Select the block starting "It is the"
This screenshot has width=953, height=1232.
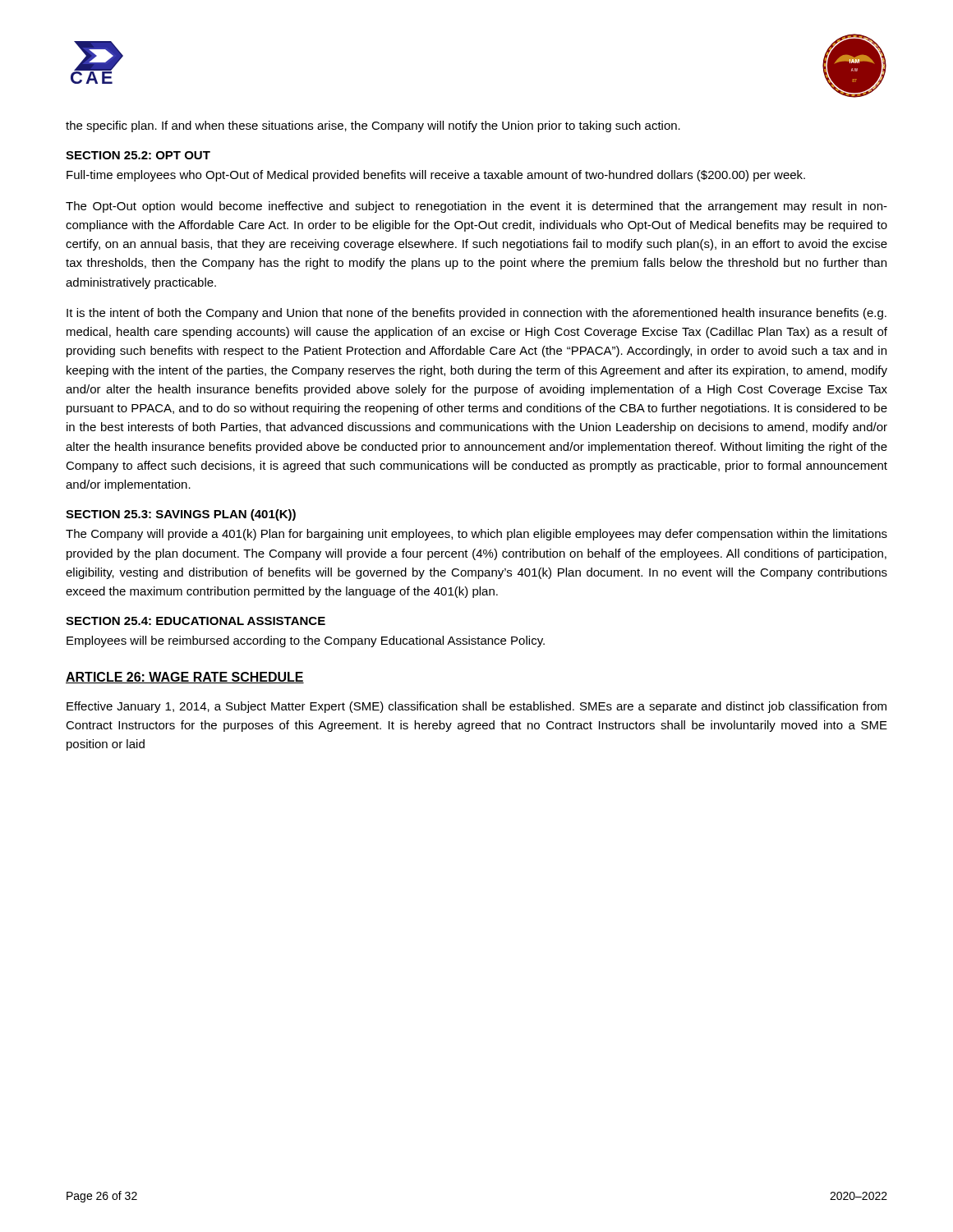(x=476, y=398)
